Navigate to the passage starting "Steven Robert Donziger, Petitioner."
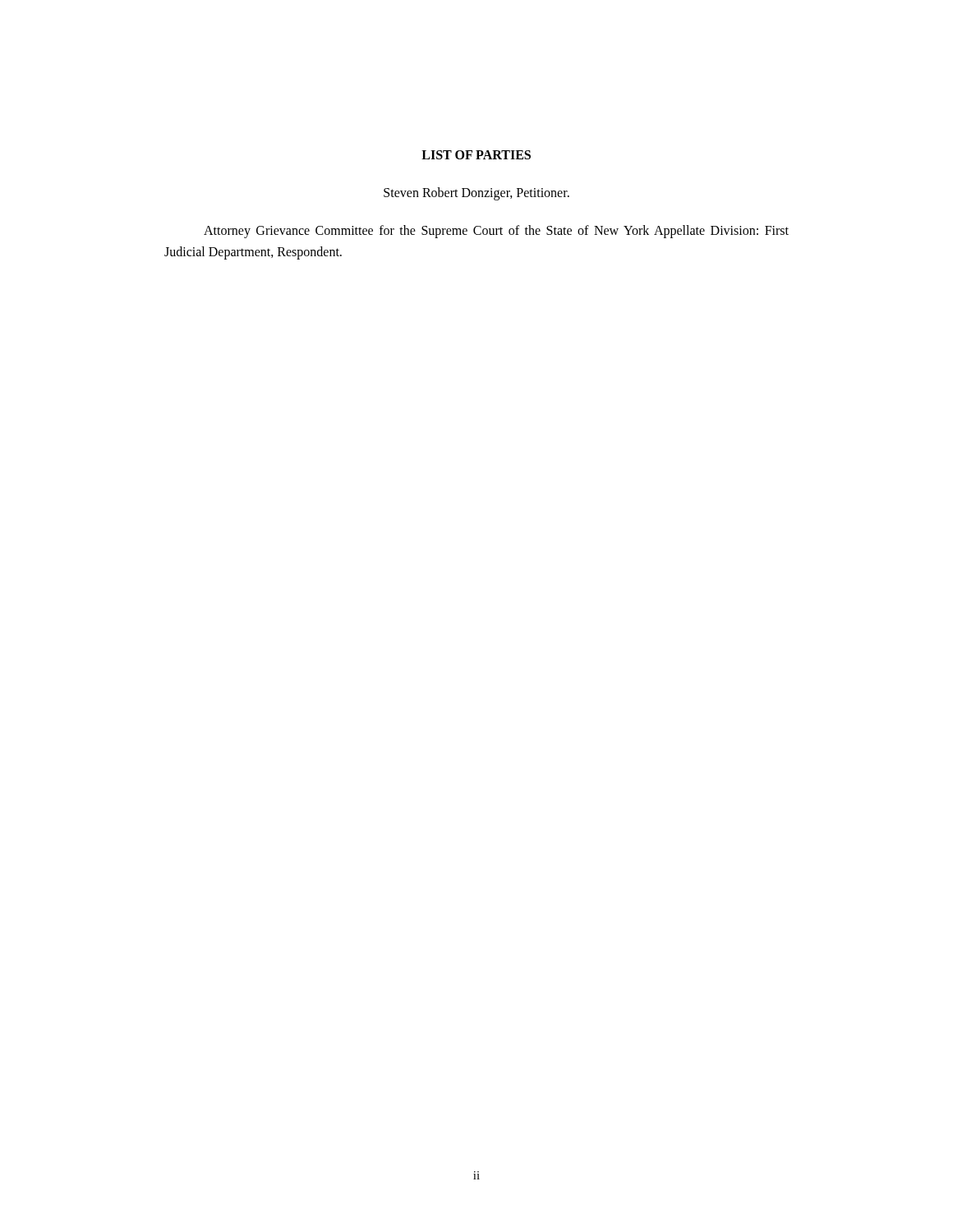953x1232 pixels. click(x=476, y=193)
